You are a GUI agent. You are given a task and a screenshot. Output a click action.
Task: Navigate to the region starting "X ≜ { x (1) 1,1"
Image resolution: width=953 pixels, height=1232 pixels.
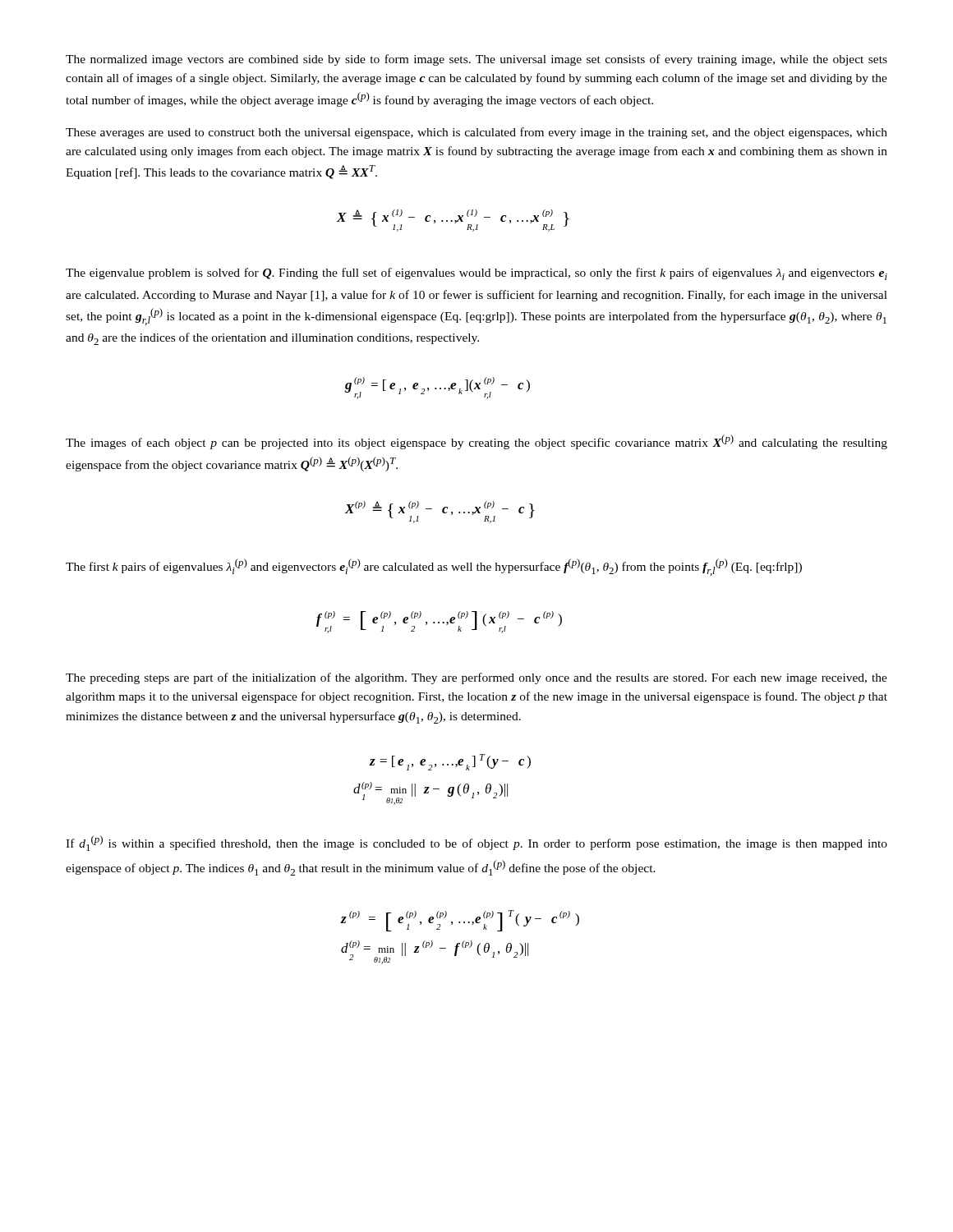(x=476, y=218)
